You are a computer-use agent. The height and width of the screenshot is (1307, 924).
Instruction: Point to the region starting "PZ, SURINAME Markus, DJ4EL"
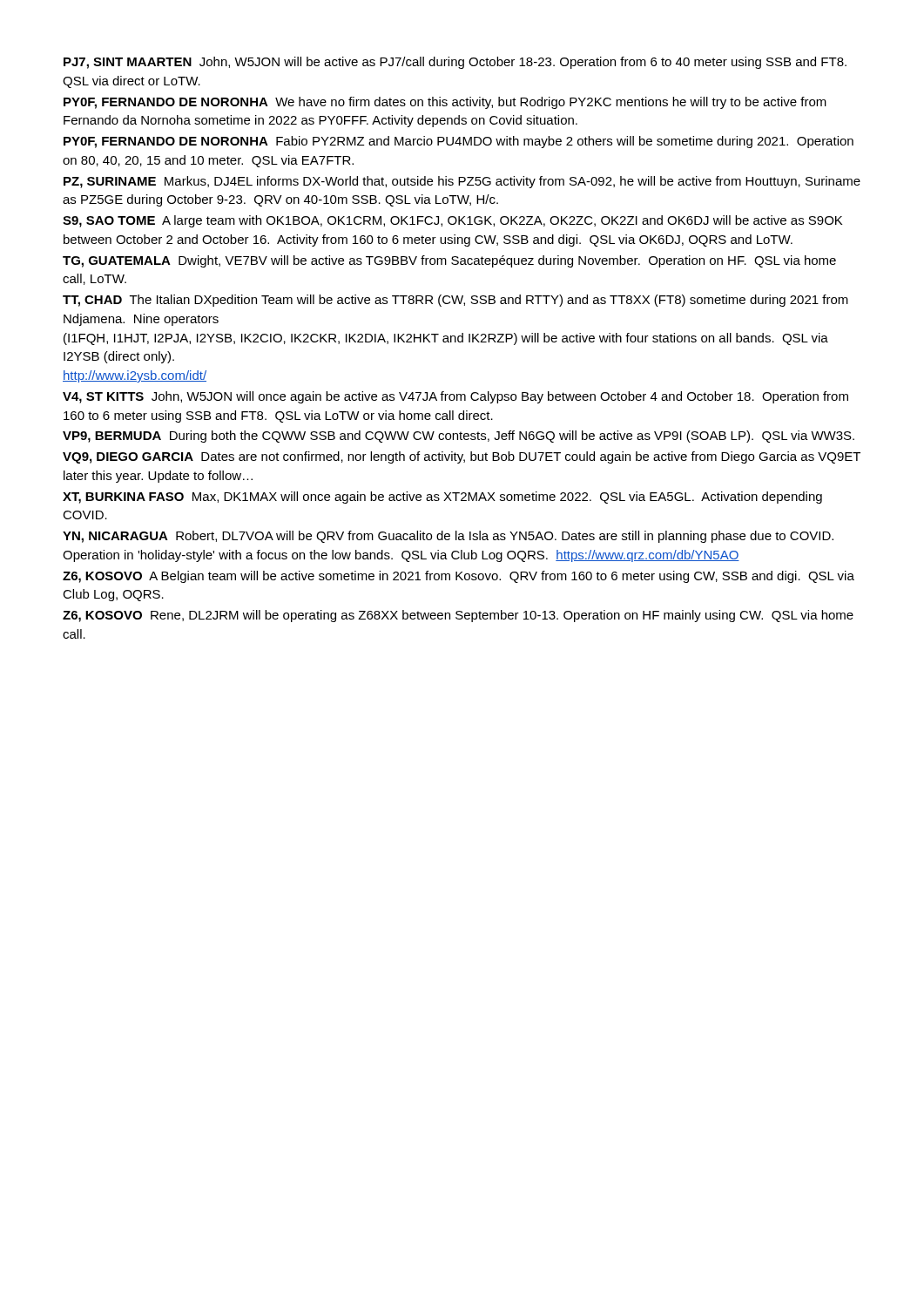pos(462,190)
